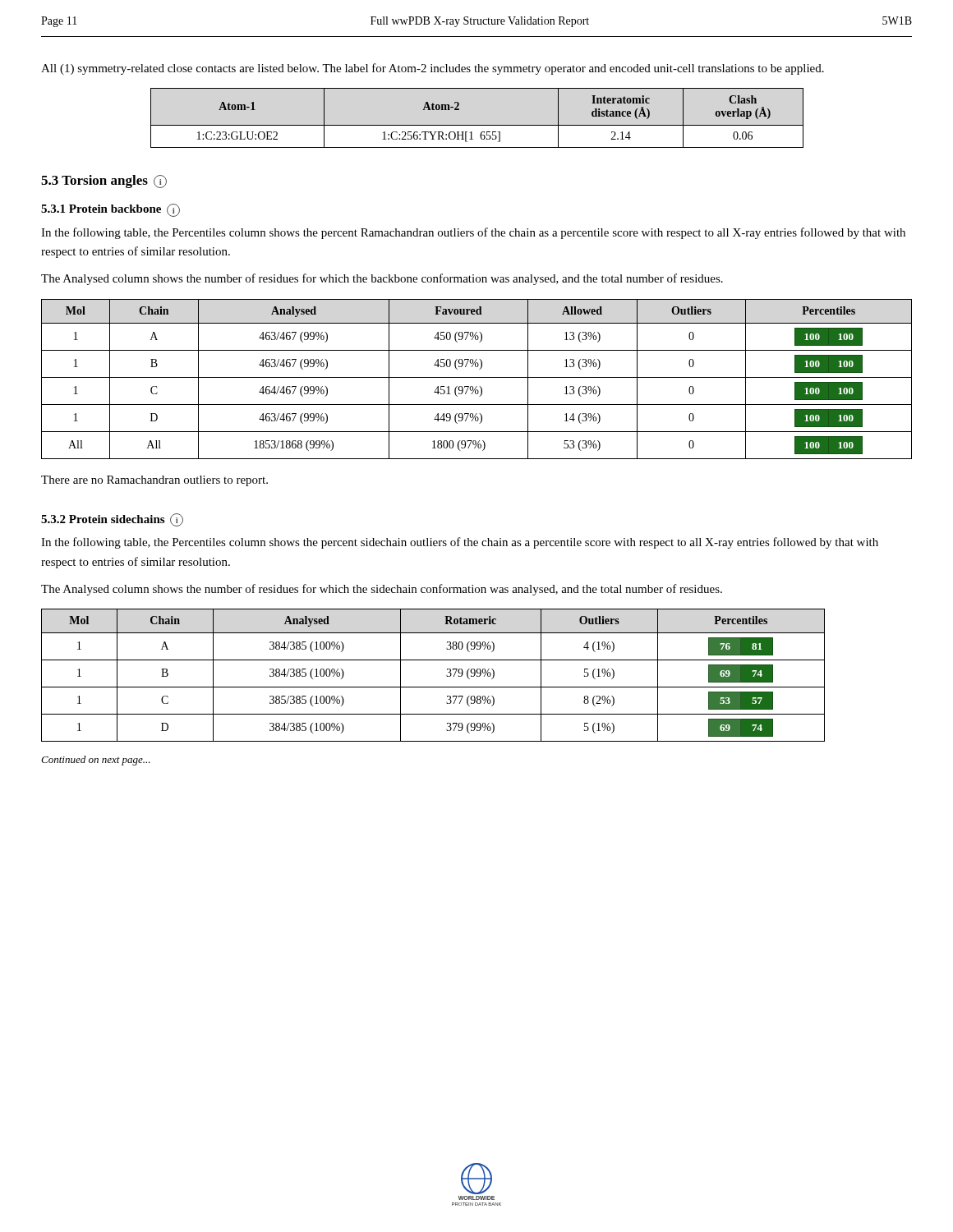The image size is (953, 1232).
Task: Find the text block that reads "All (1) symmetry-related close contacts"
Action: click(433, 68)
